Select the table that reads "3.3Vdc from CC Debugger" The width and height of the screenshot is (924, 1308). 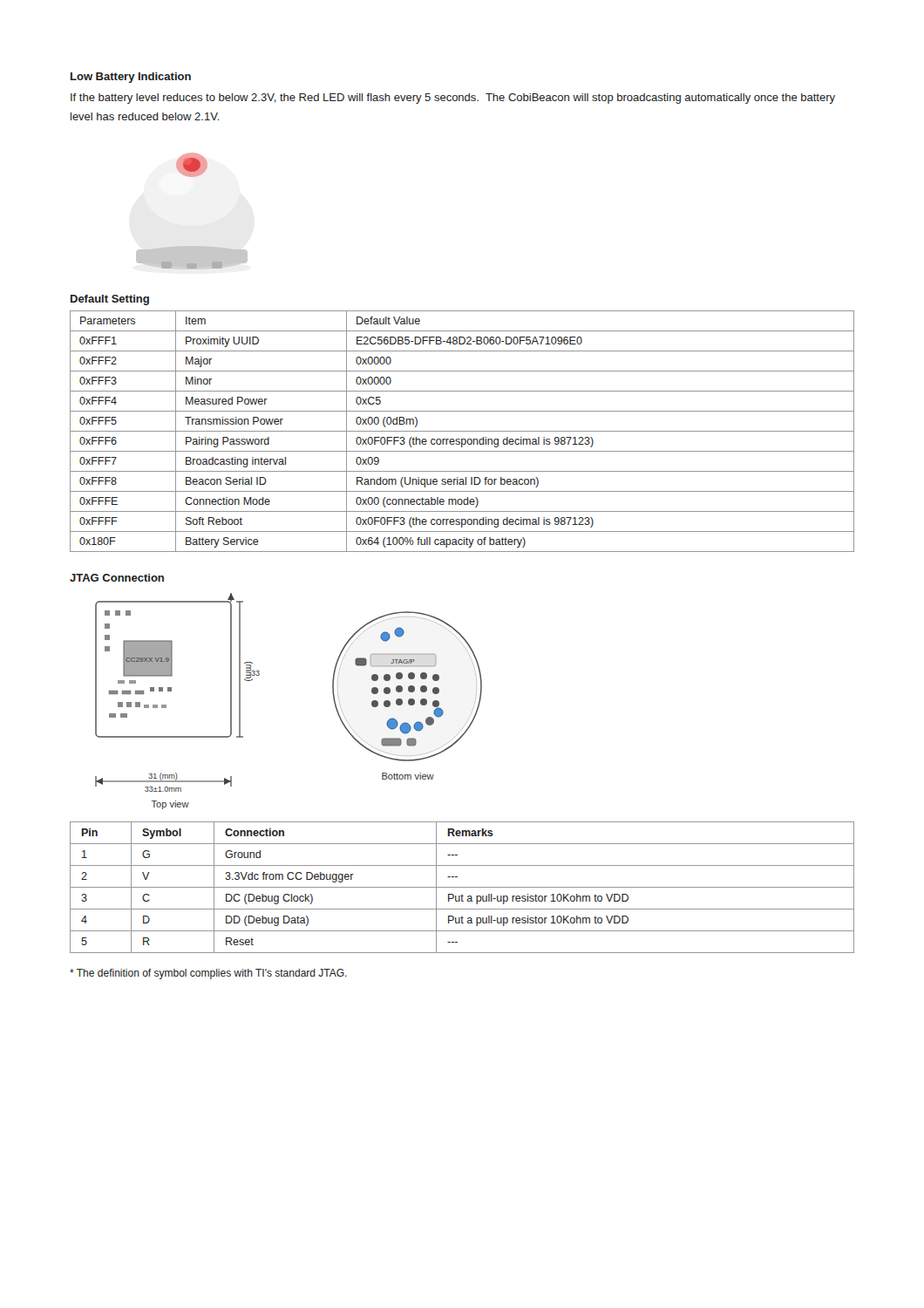click(462, 887)
